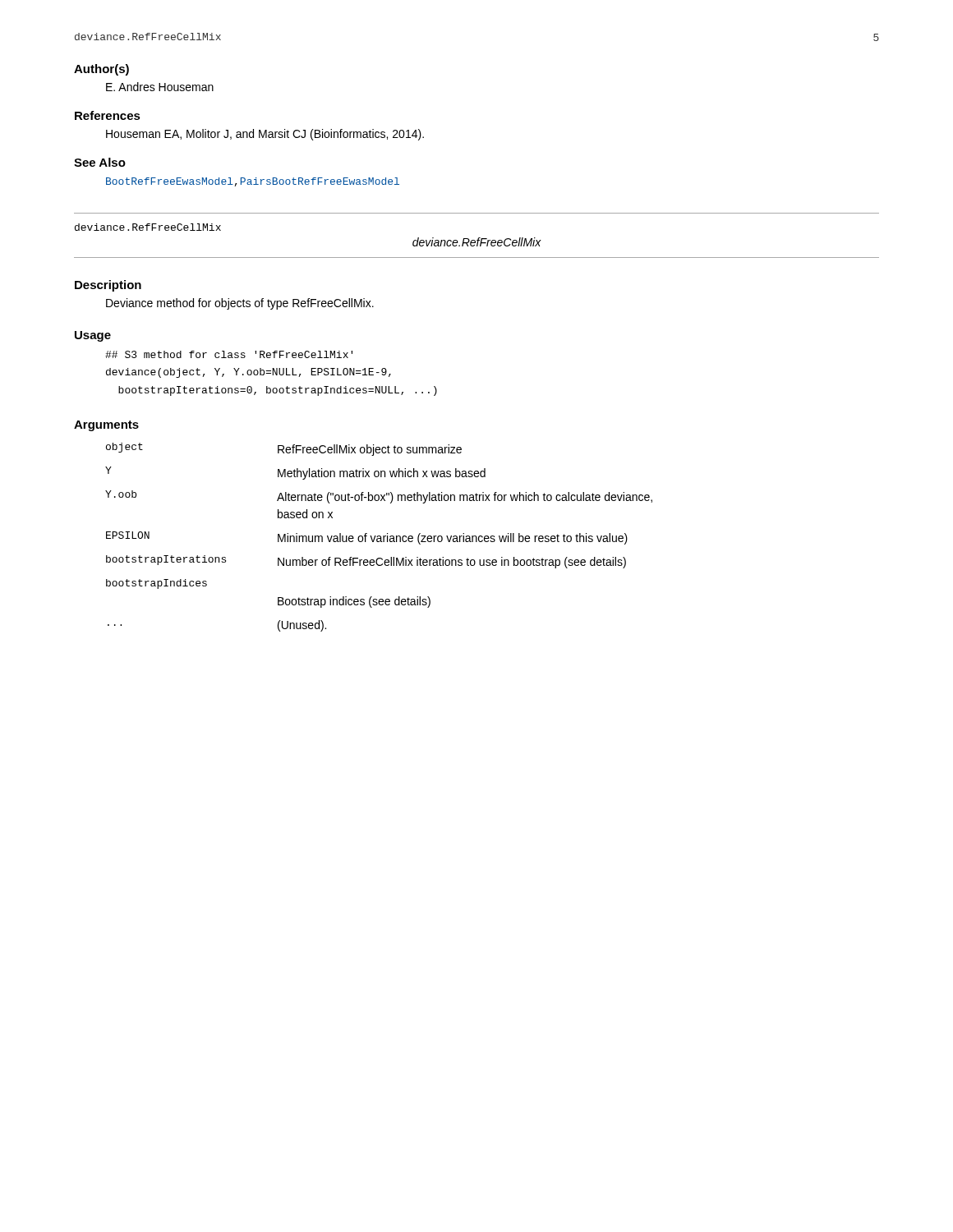Locate the text block that says "Houseman EA, Molitor J,"
Image resolution: width=953 pixels, height=1232 pixels.
[265, 134]
